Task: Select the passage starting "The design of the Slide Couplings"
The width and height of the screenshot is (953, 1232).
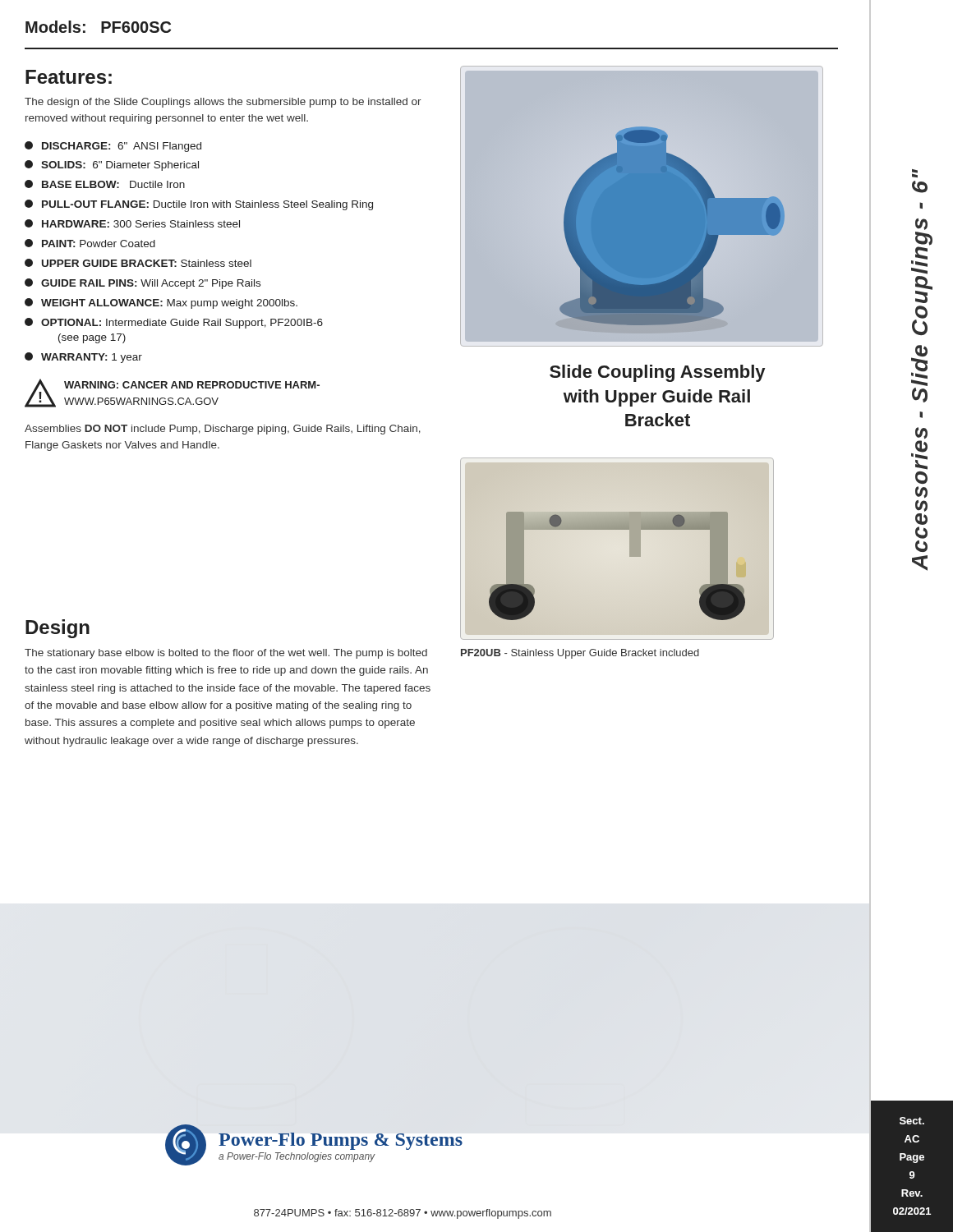Action: click(223, 110)
